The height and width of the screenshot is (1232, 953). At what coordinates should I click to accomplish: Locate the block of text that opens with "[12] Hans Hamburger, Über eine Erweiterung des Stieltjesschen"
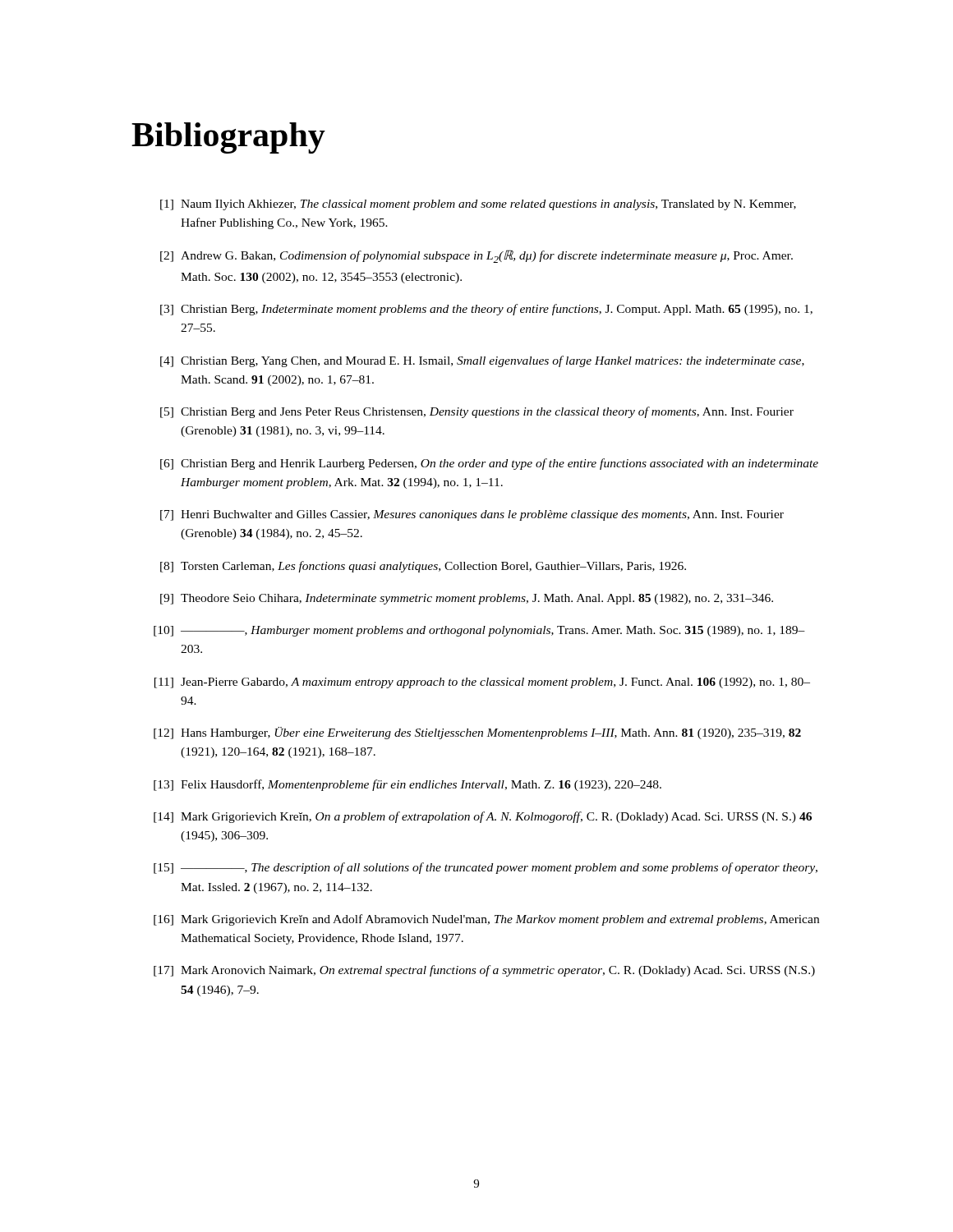[x=476, y=742]
